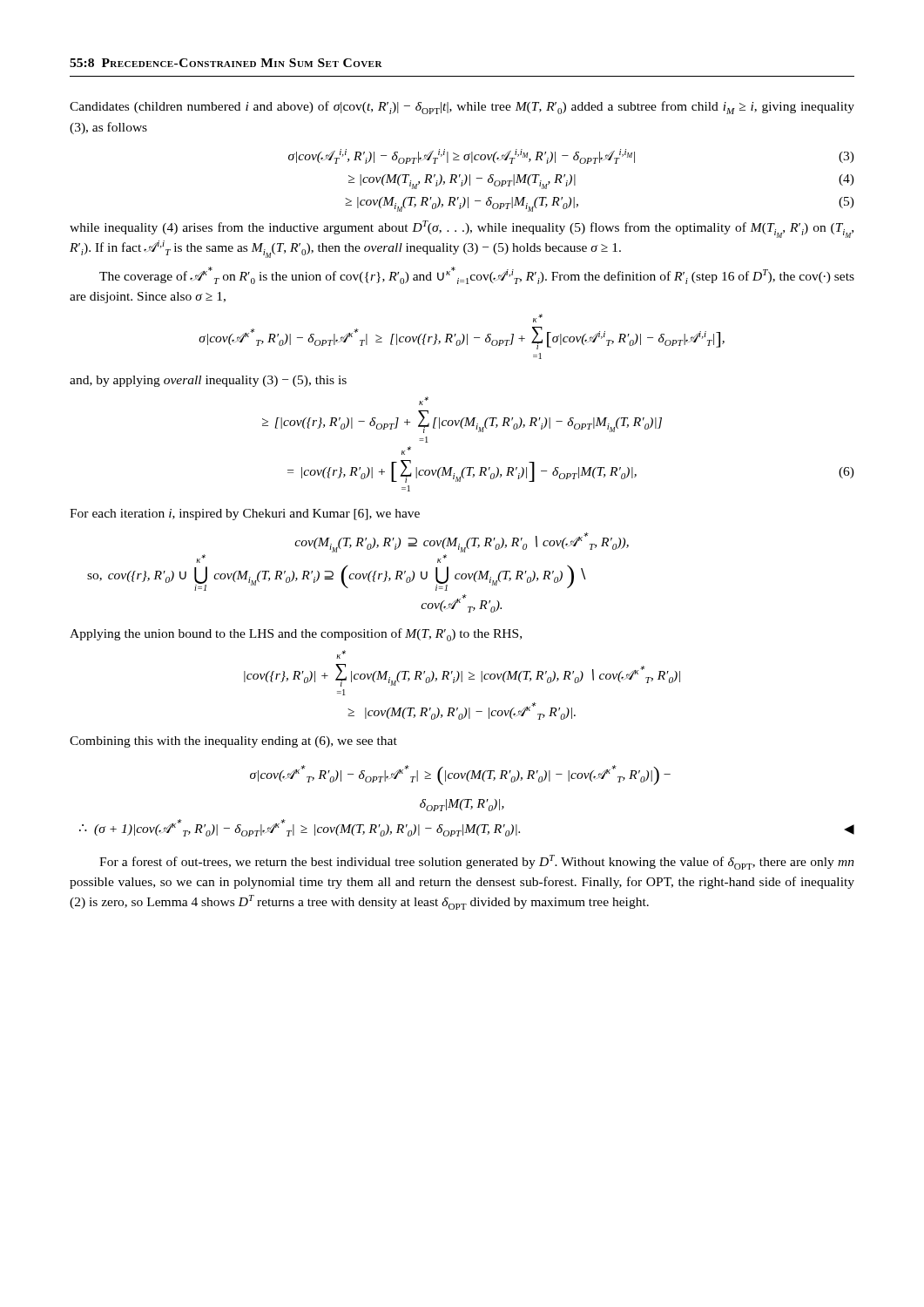Find the formula with the text "so, cov({r}, R′0) ∪ κ∗⋃i=1 cov(MiM(T, R′0), R′i)"

[x=462, y=585]
